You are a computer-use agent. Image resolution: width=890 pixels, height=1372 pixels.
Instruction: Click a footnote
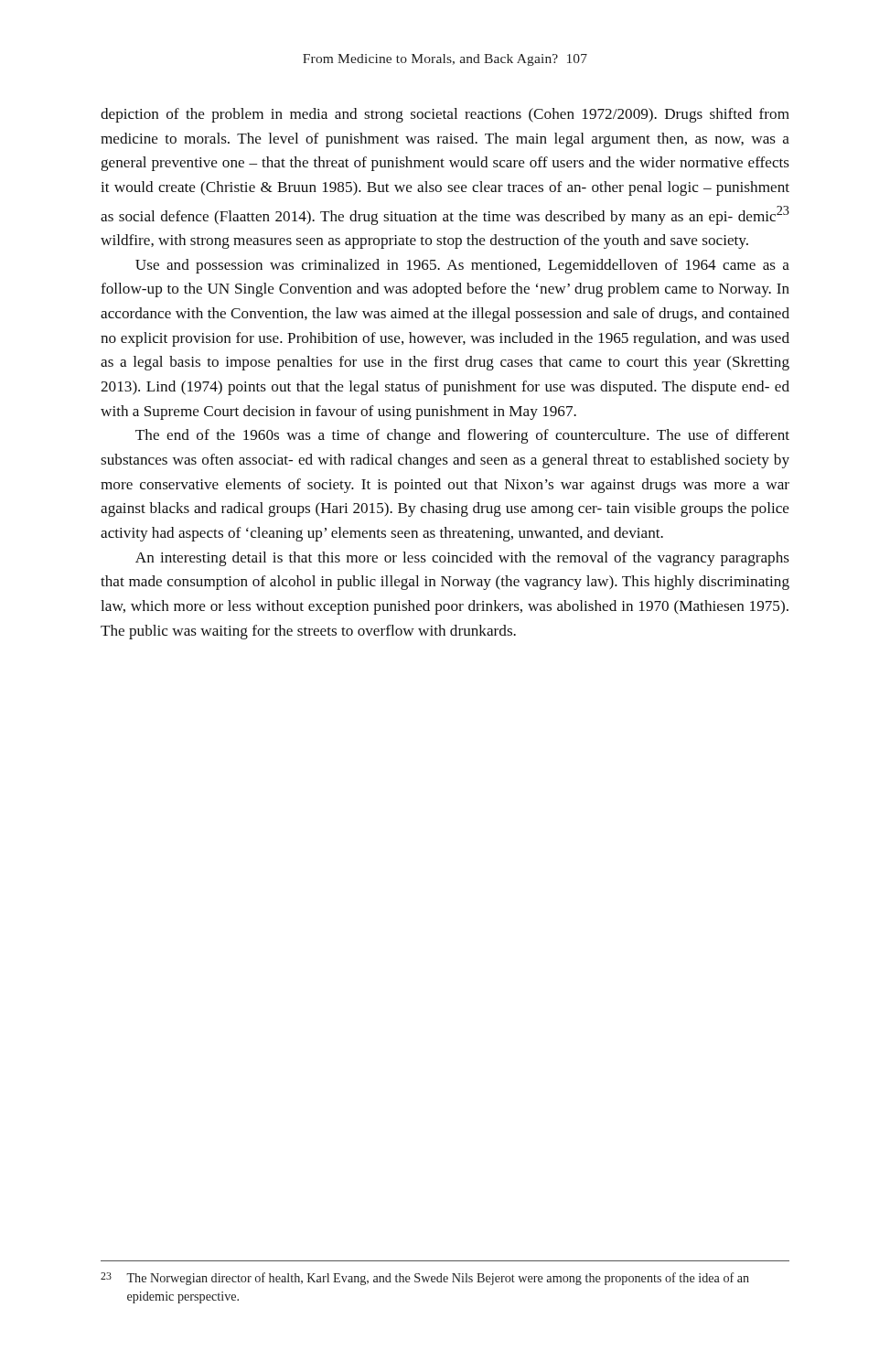pyautogui.click(x=445, y=1287)
